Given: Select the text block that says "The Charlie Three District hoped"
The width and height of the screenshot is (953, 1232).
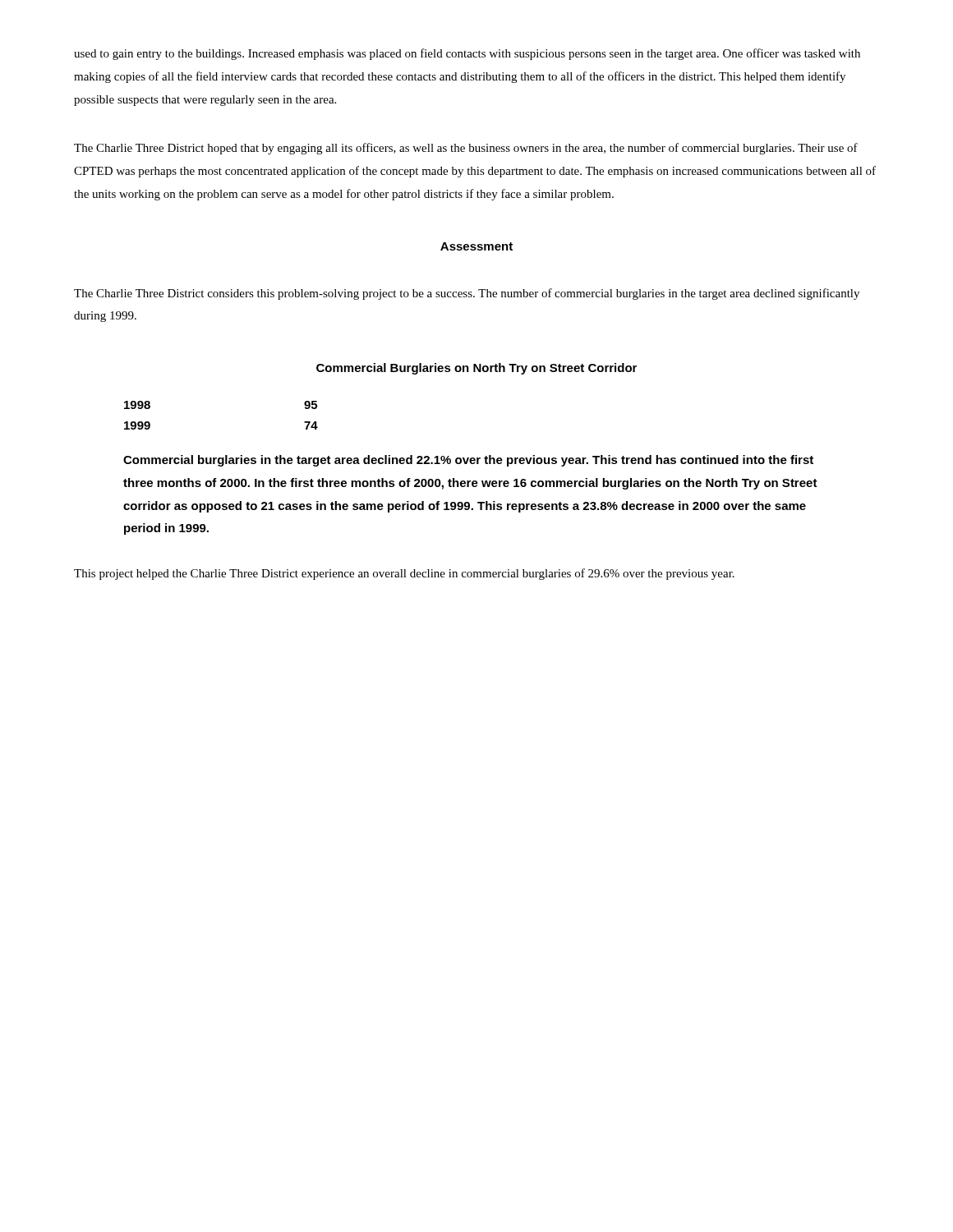Looking at the screenshot, I should (x=475, y=171).
